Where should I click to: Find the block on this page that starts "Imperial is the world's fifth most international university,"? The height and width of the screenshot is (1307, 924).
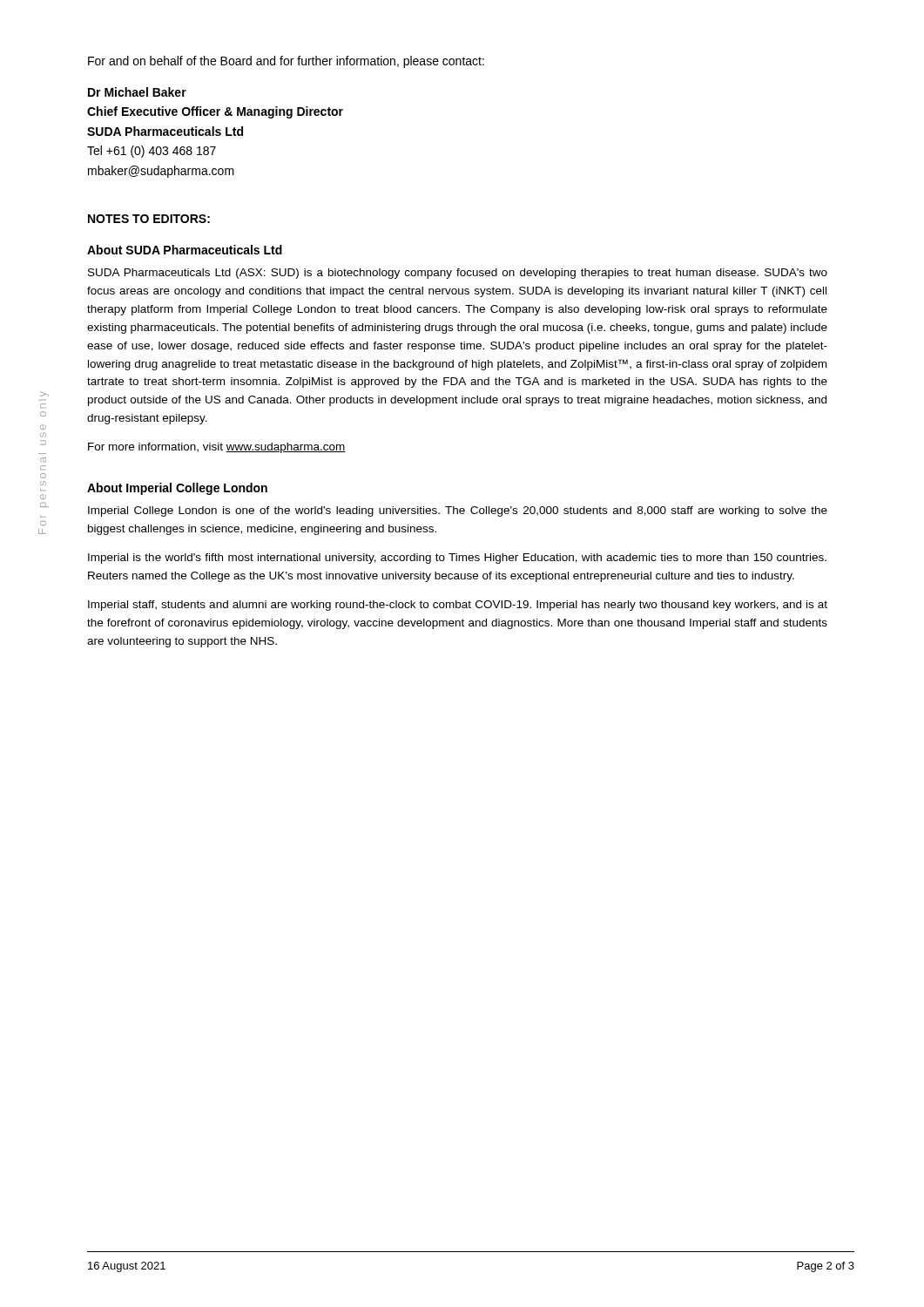tap(457, 566)
